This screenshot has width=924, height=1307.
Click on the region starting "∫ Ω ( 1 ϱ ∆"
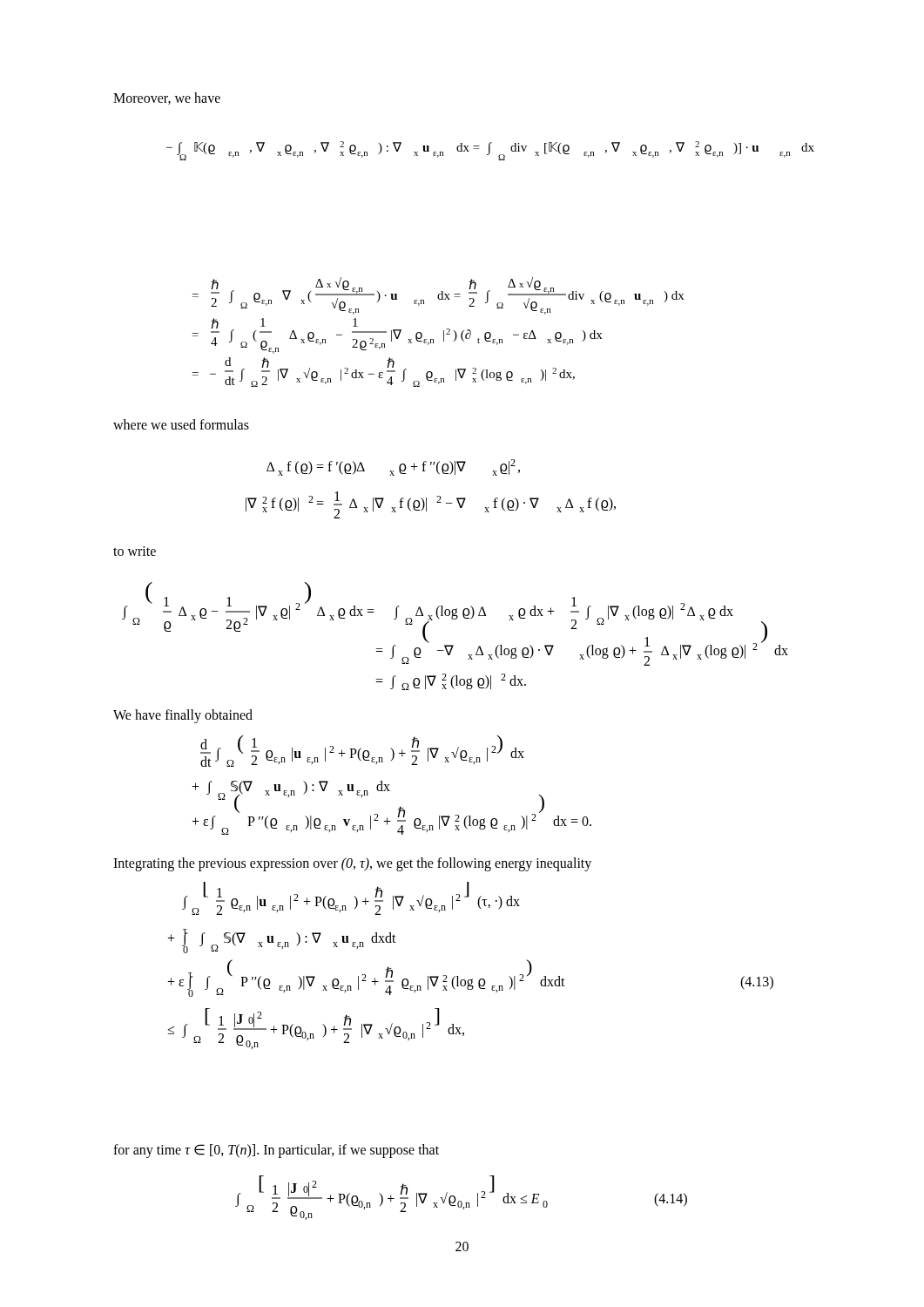462,630
